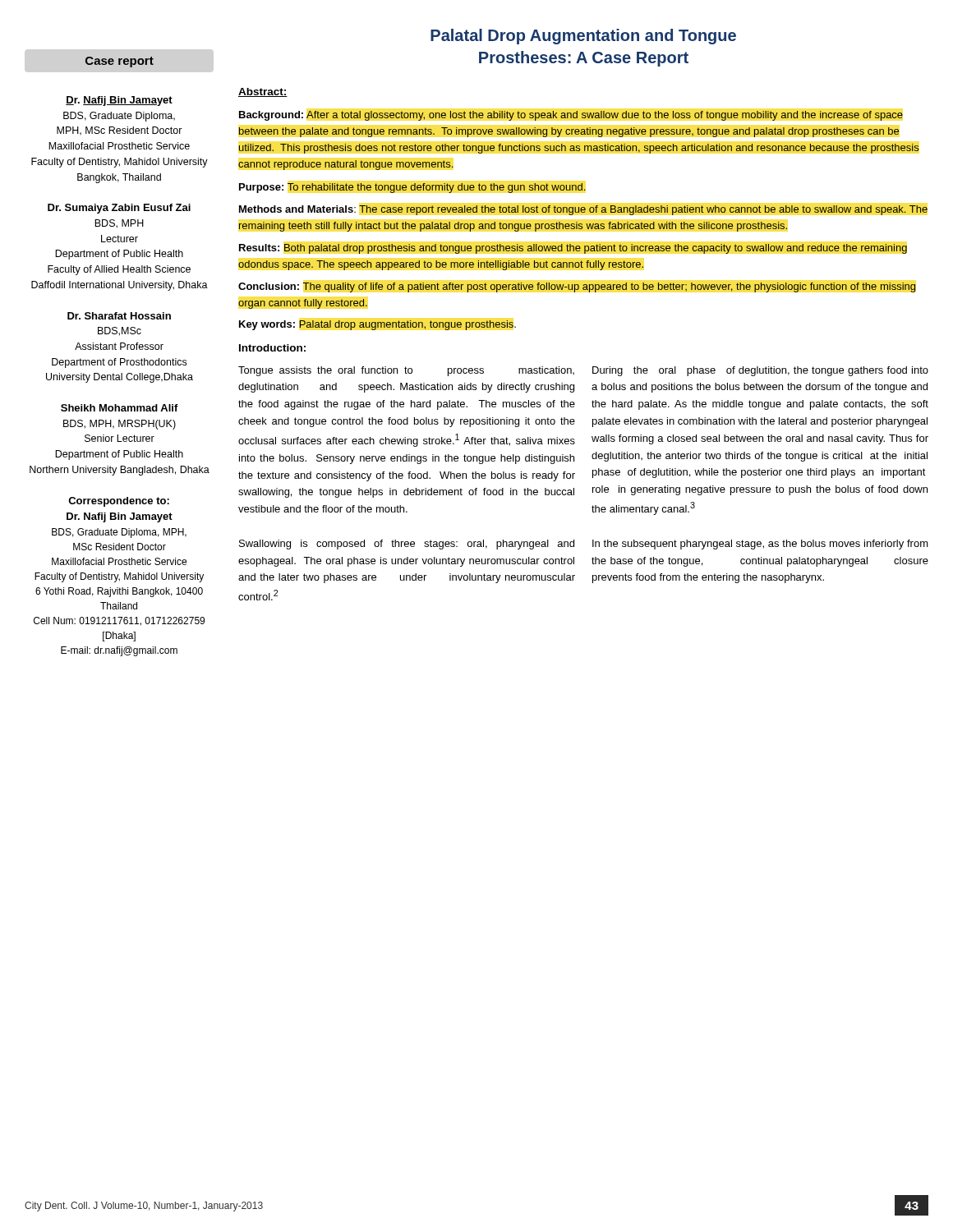Click on the text block with the text "Sheikh Mohammad Alif BDS, MPH, MRSPH(UK)"
953x1232 pixels.
click(119, 438)
